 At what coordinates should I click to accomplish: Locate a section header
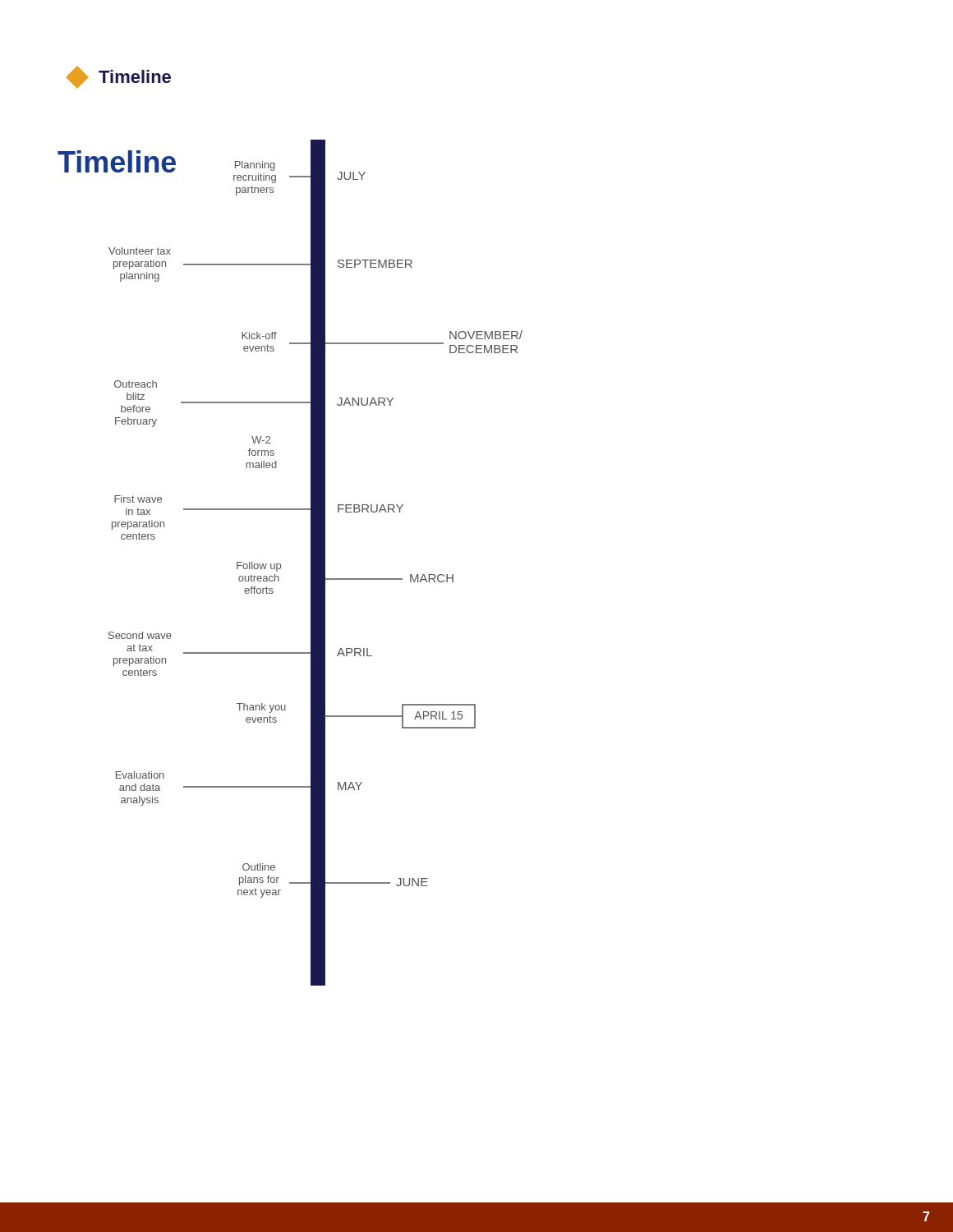(119, 77)
